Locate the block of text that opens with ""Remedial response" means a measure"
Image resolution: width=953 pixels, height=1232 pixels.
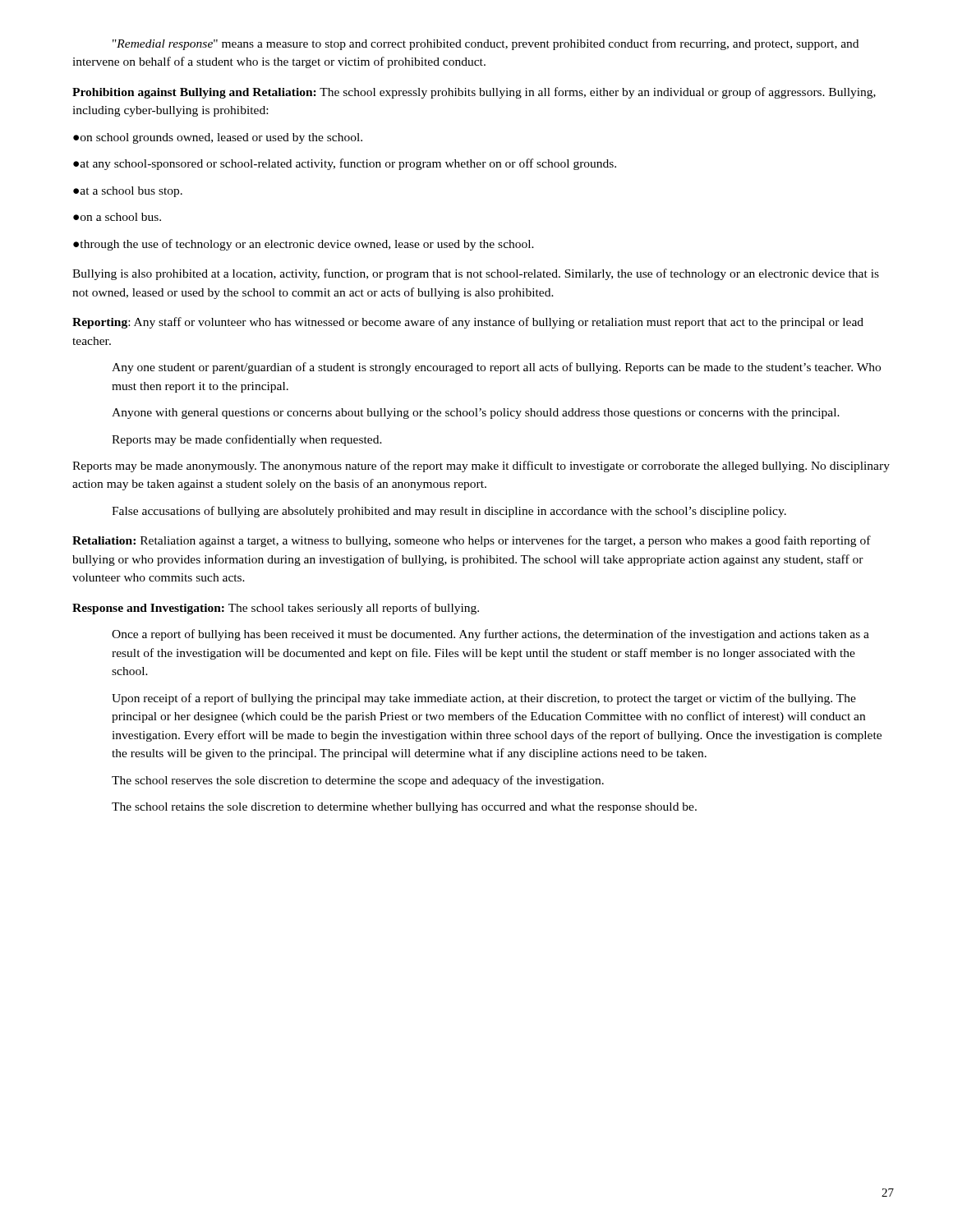(x=483, y=53)
